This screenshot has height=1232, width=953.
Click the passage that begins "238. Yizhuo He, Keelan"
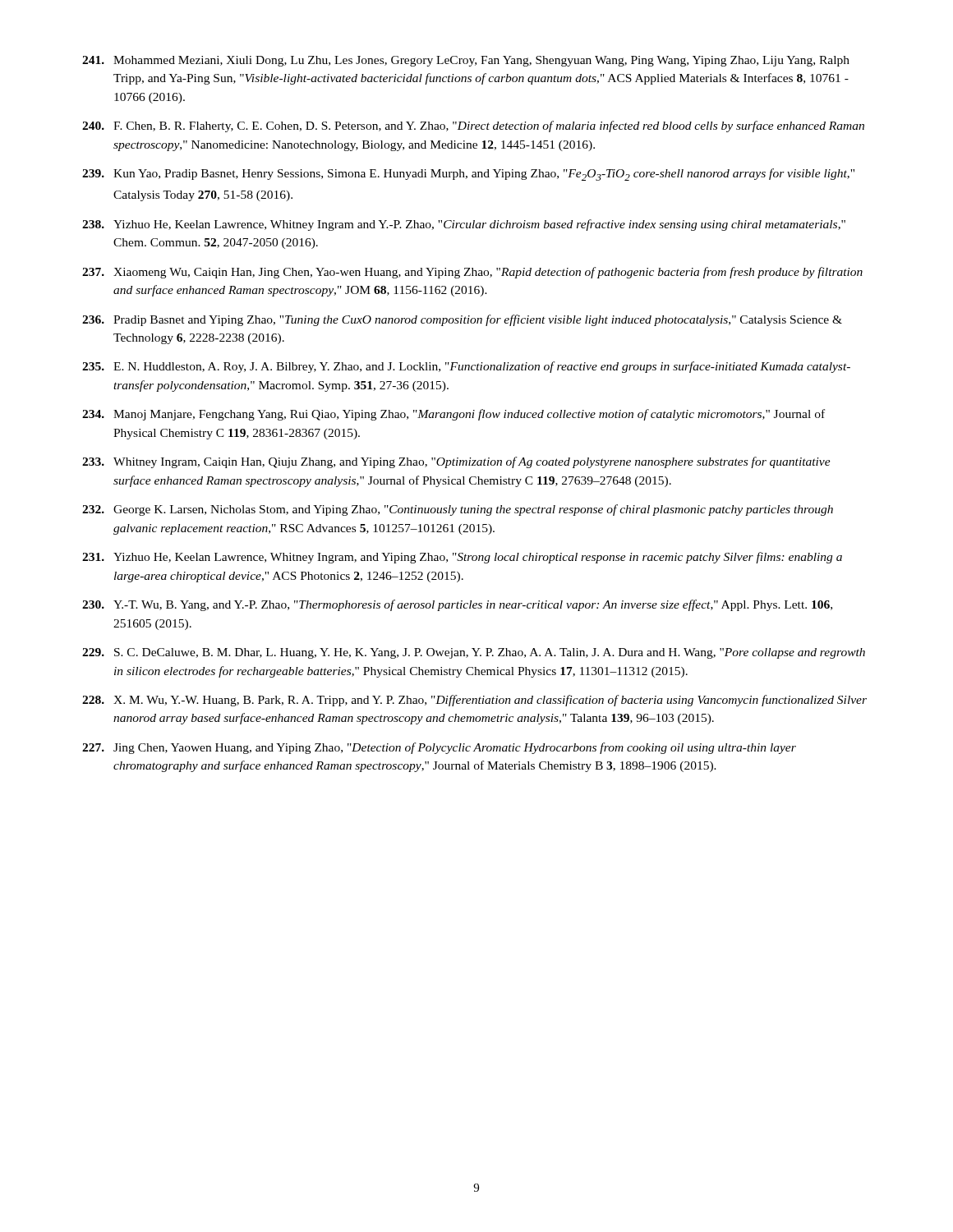pos(476,233)
